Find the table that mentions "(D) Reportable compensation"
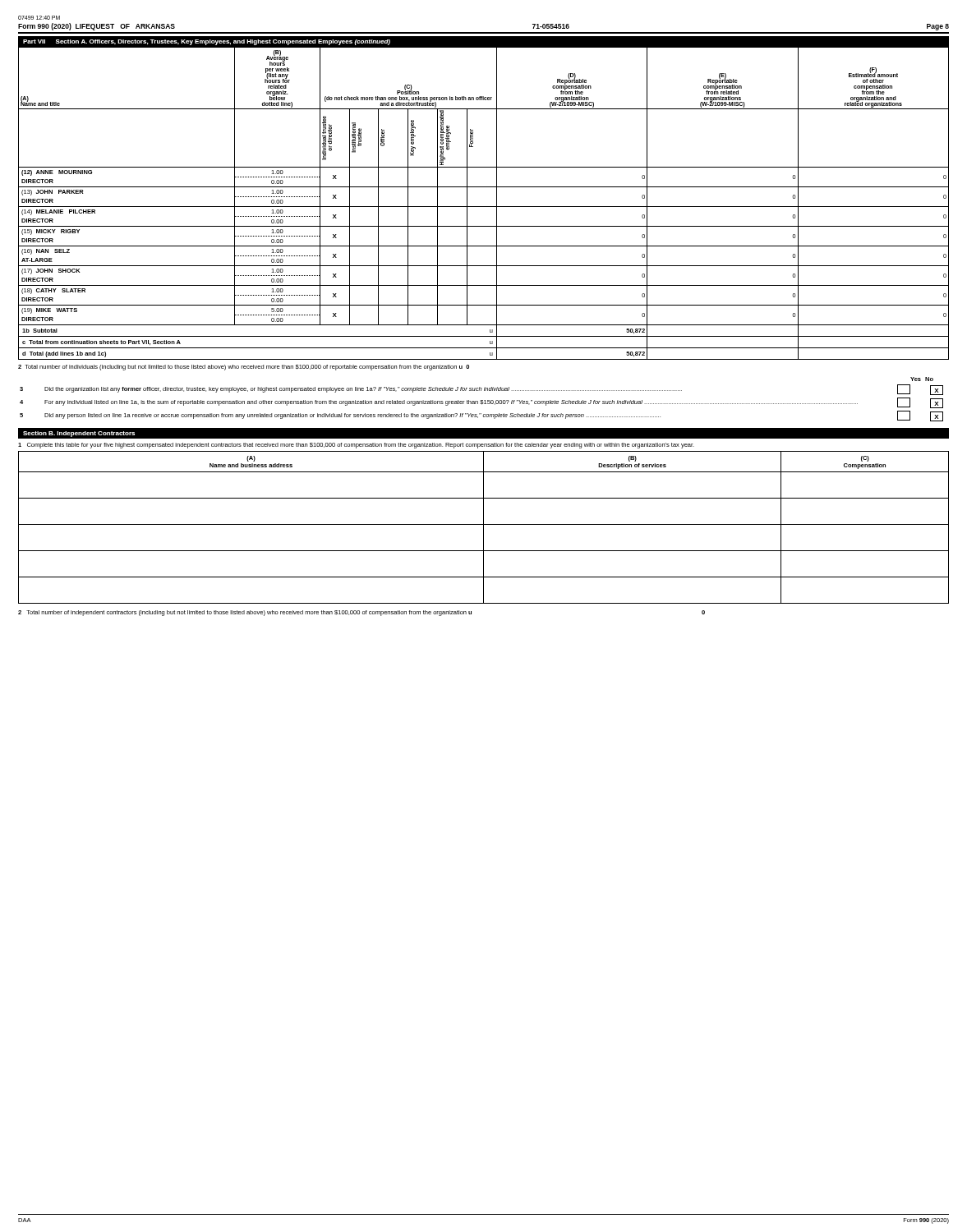This screenshot has height=1232, width=967. click(x=484, y=203)
